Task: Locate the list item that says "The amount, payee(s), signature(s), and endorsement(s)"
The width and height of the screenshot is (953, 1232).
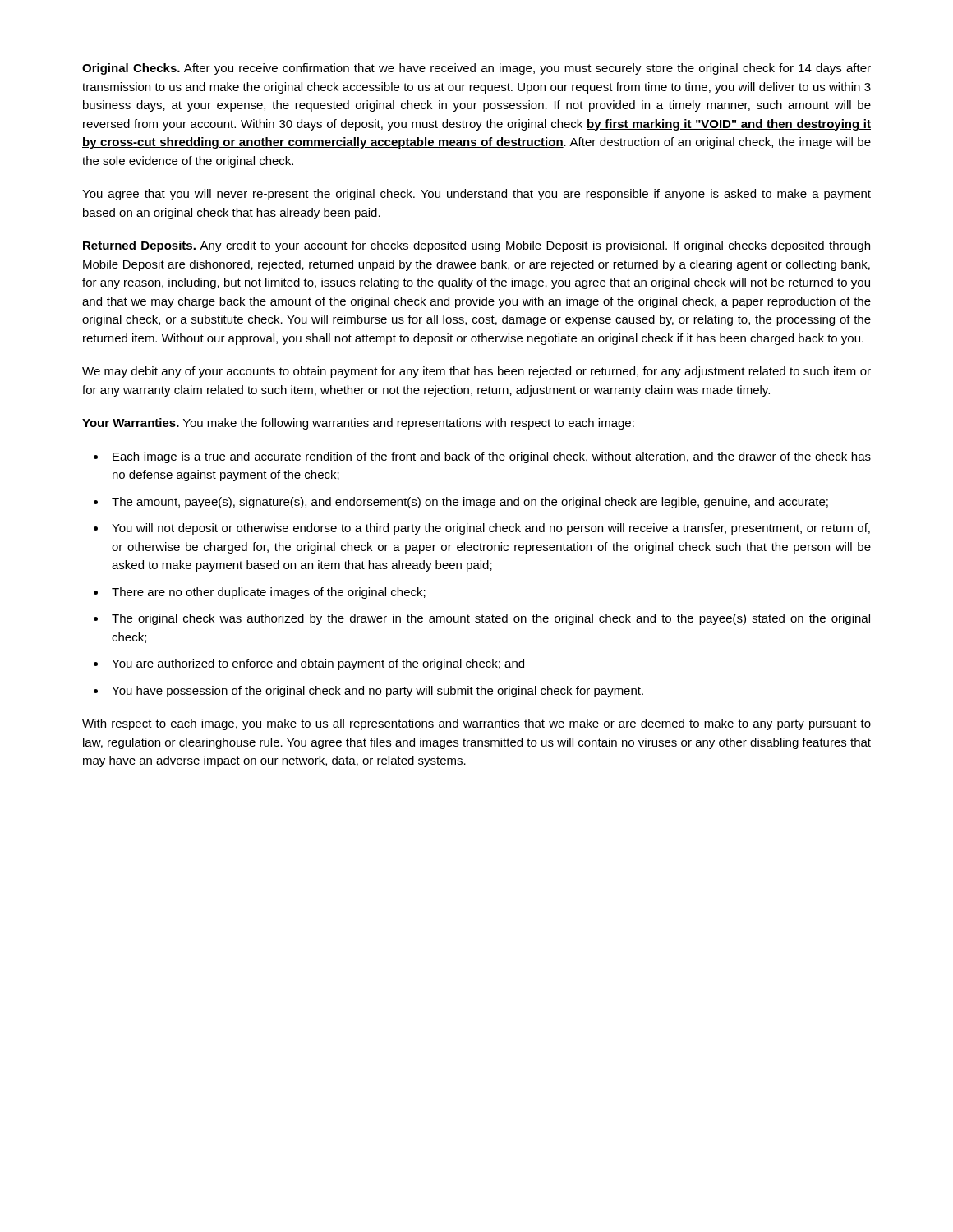Action: pos(470,501)
